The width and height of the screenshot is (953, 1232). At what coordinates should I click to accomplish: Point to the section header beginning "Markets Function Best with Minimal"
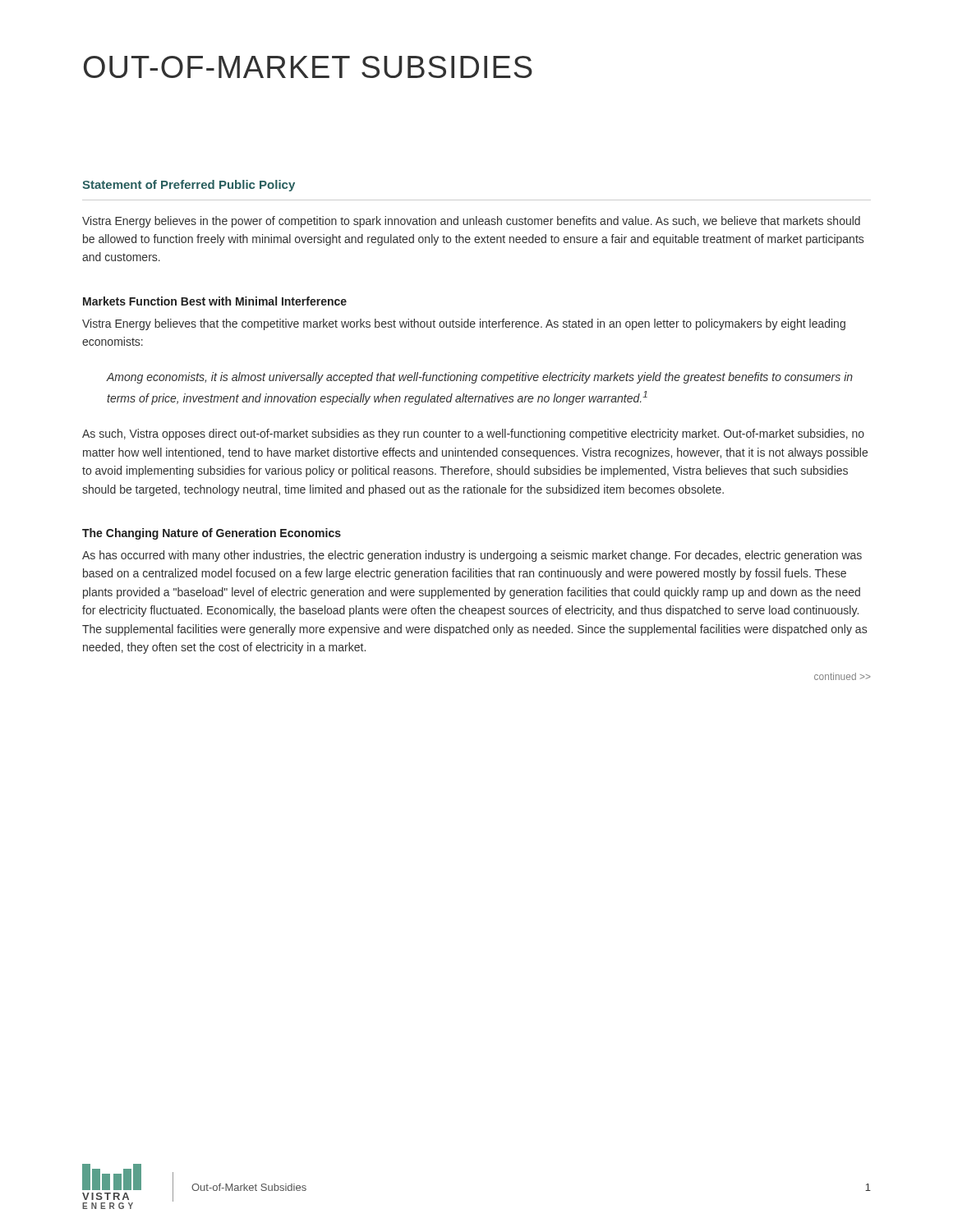(x=215, y=301)
